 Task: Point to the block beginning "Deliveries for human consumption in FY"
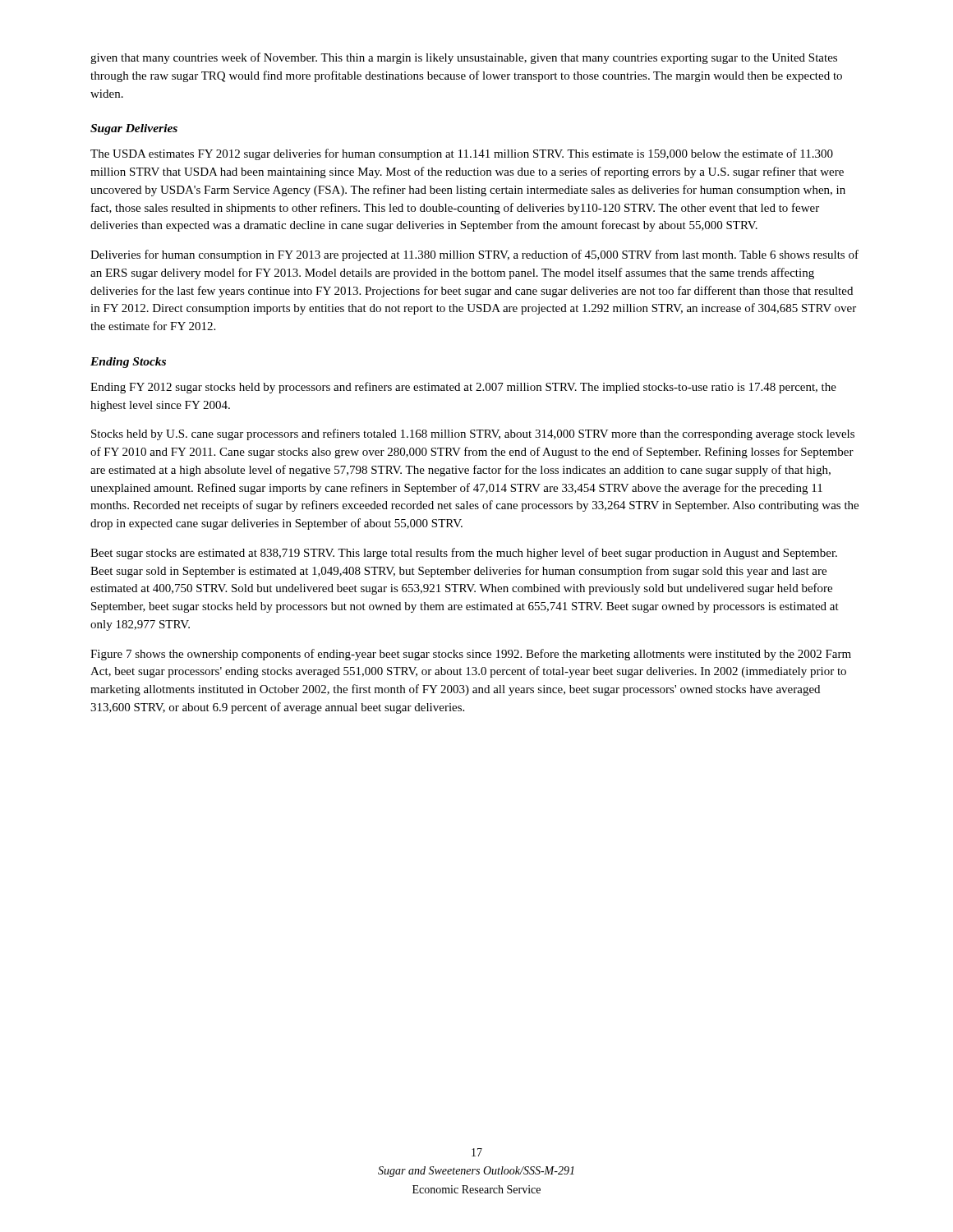[x=474, y=290]
